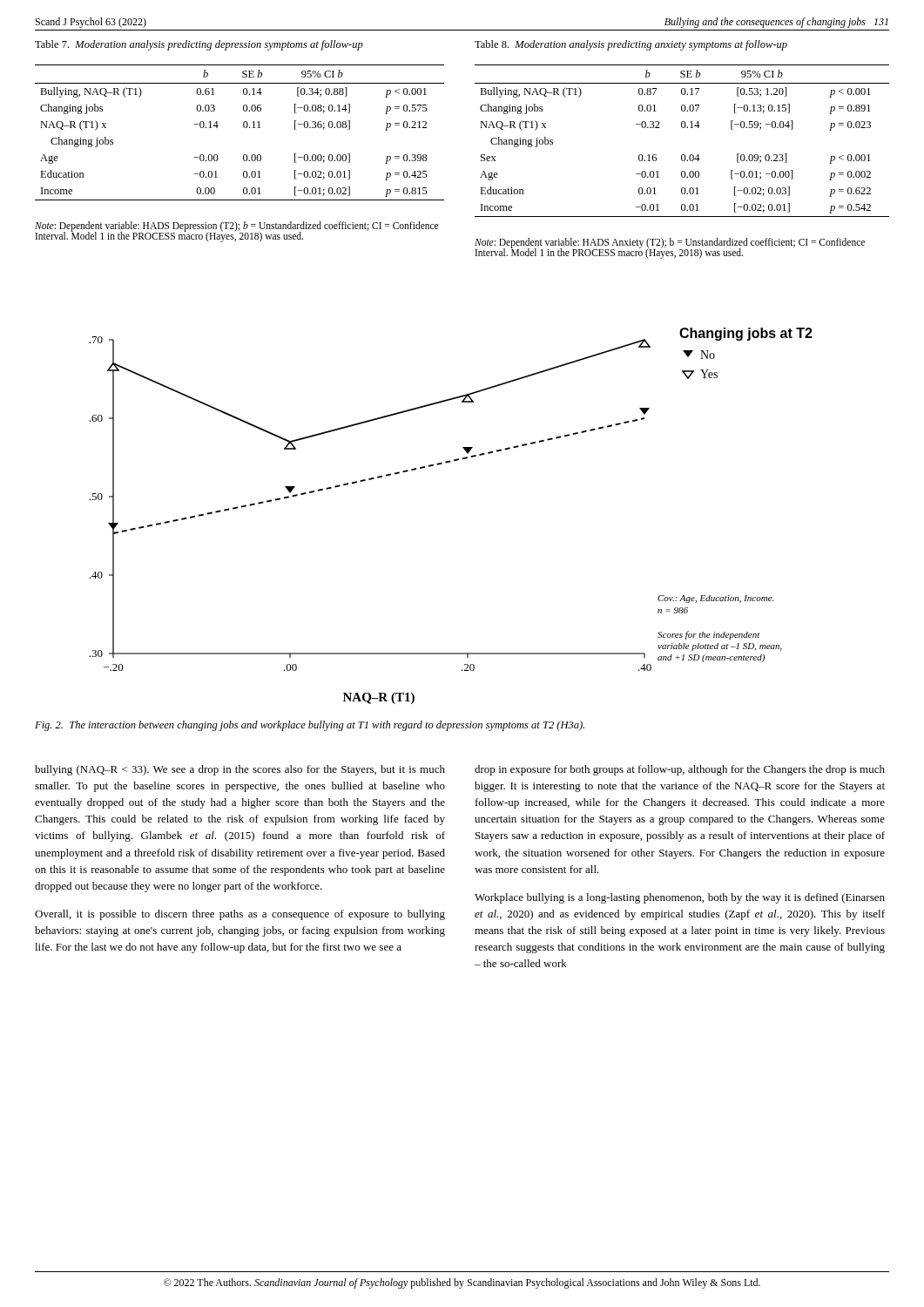Click on the line chart
Screen dimensions: 1307x924
pos(462,514)
